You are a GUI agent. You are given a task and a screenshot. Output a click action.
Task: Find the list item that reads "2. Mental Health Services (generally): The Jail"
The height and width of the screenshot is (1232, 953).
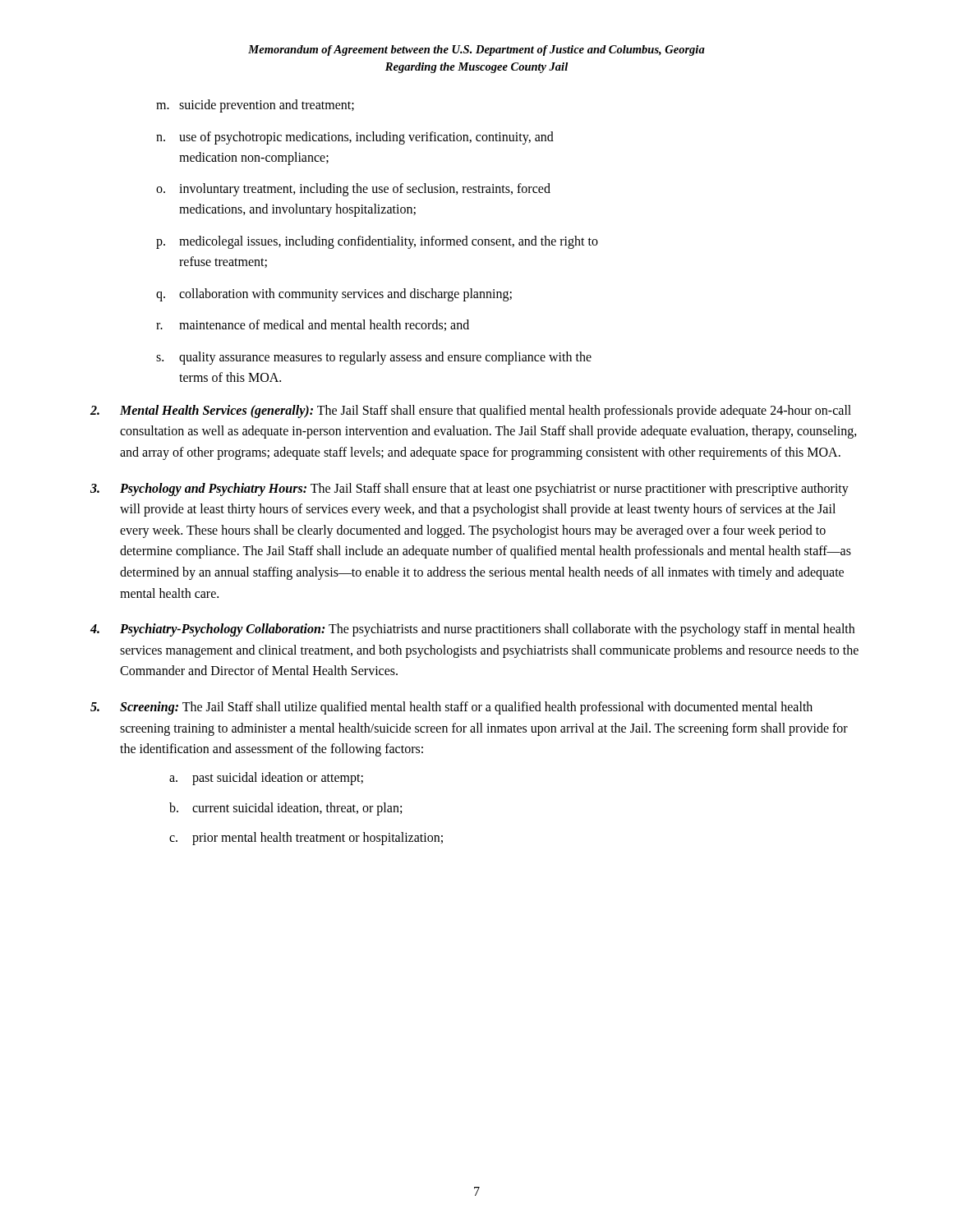pyautogui.click(x=476, y=431)
